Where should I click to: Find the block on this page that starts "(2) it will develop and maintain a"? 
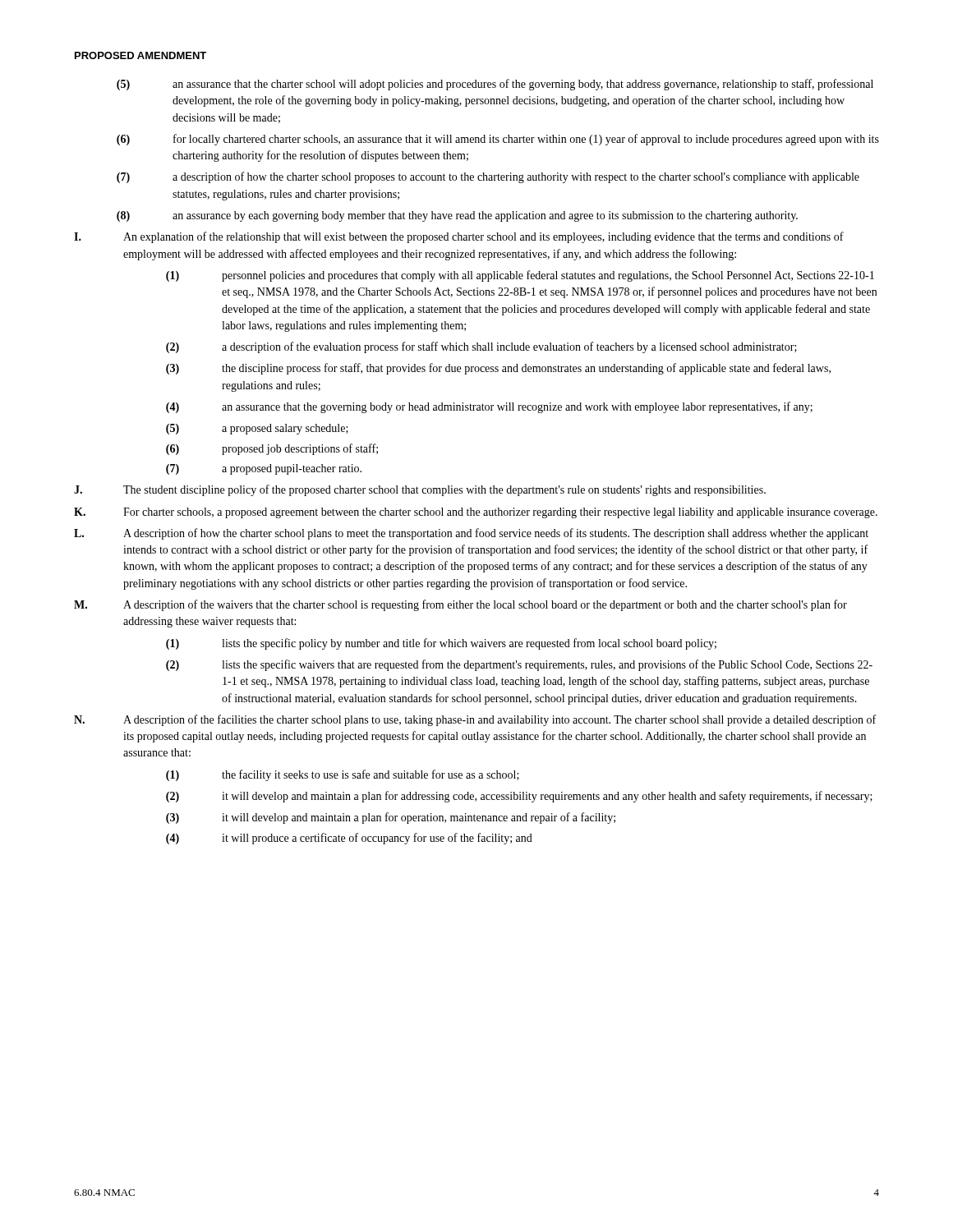click(x=501, y=797)
